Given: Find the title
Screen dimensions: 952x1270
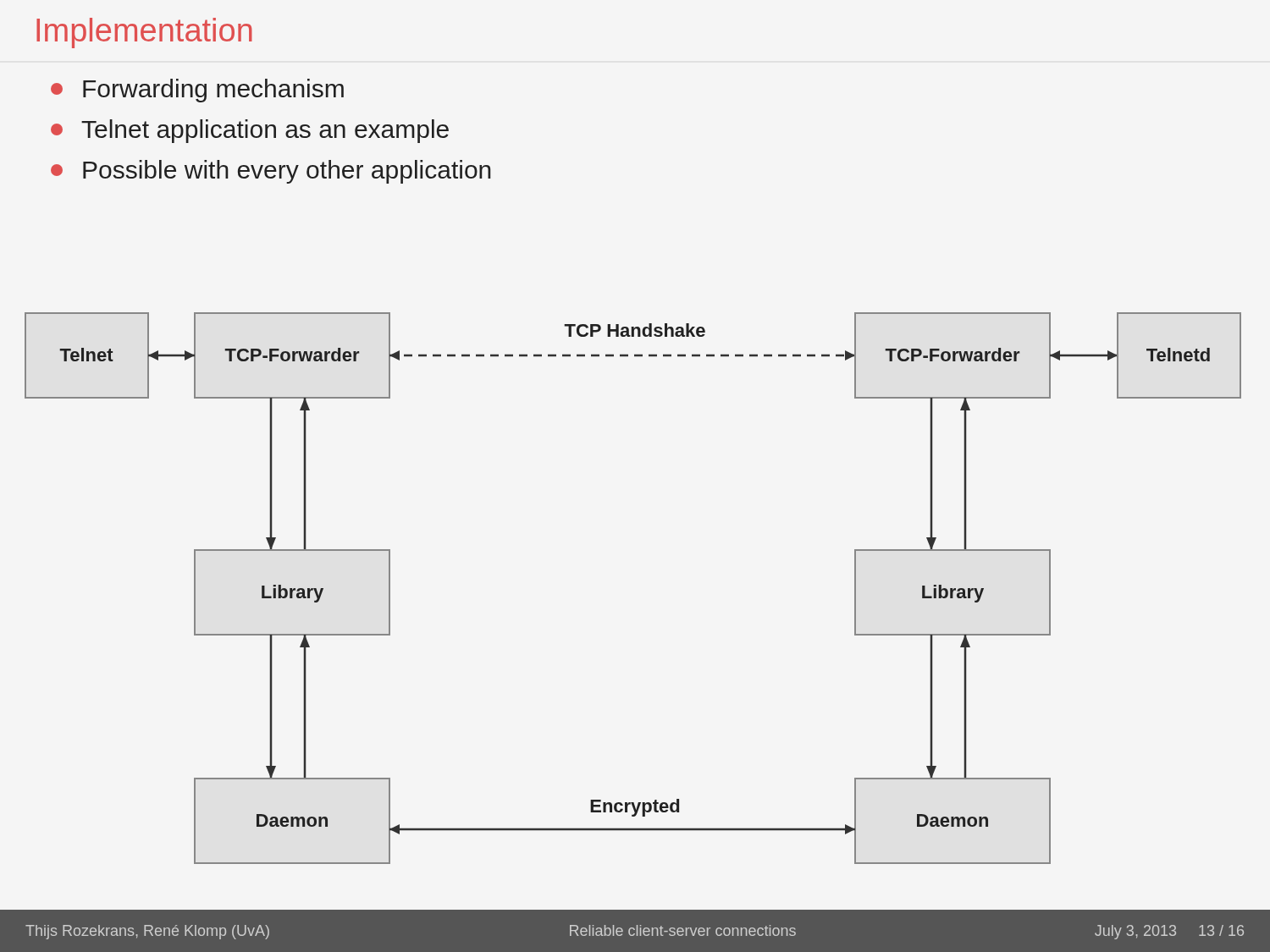Looking at the screenshot, I should coord(144,30).
